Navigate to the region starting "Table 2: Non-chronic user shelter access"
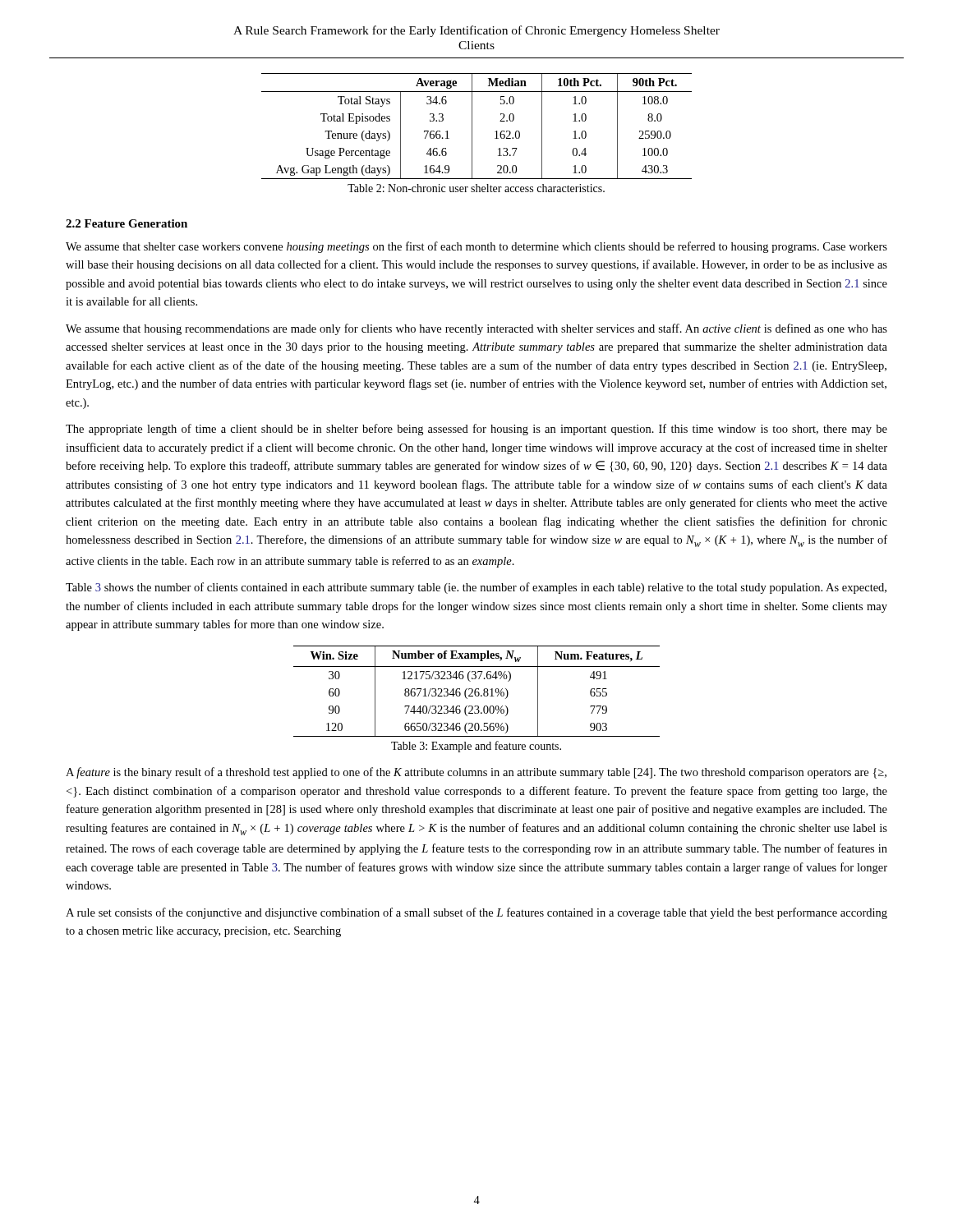The width and height of the screenshot is (953, 1232). pos(476,188)
